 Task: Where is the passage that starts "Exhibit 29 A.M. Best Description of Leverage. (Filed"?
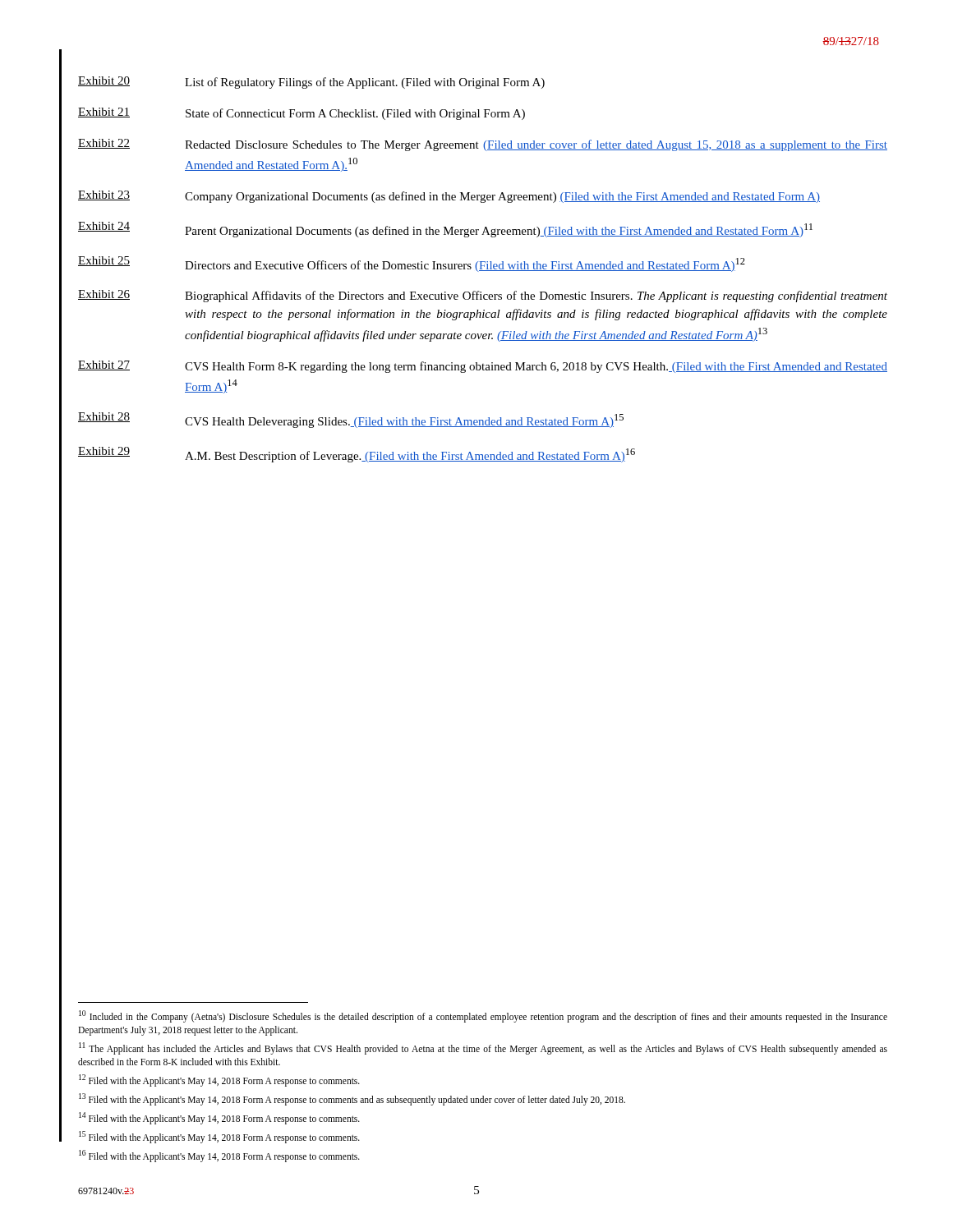click(483, 455)
